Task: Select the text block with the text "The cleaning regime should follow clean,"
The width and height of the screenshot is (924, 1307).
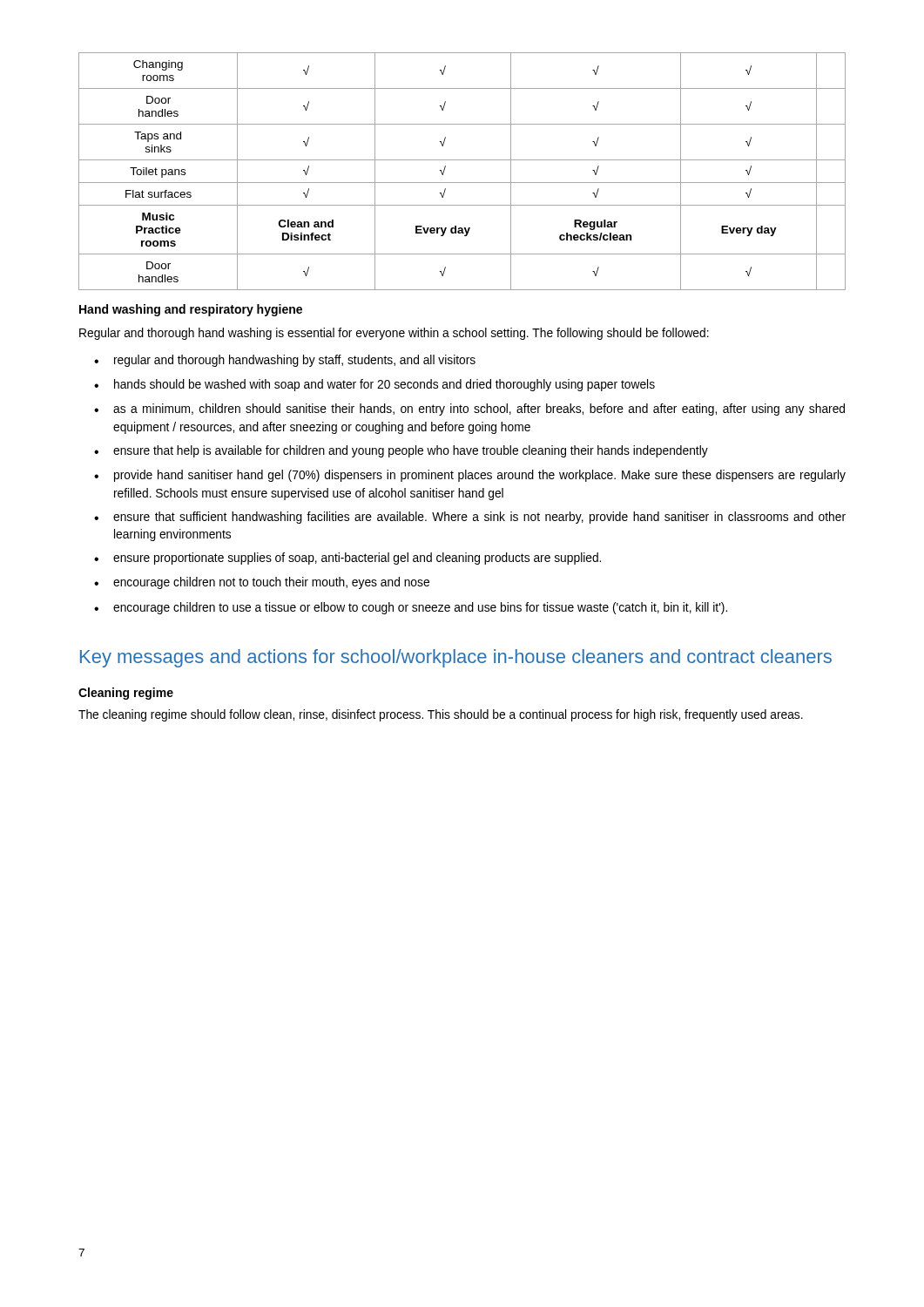Action: pos(441,715)
